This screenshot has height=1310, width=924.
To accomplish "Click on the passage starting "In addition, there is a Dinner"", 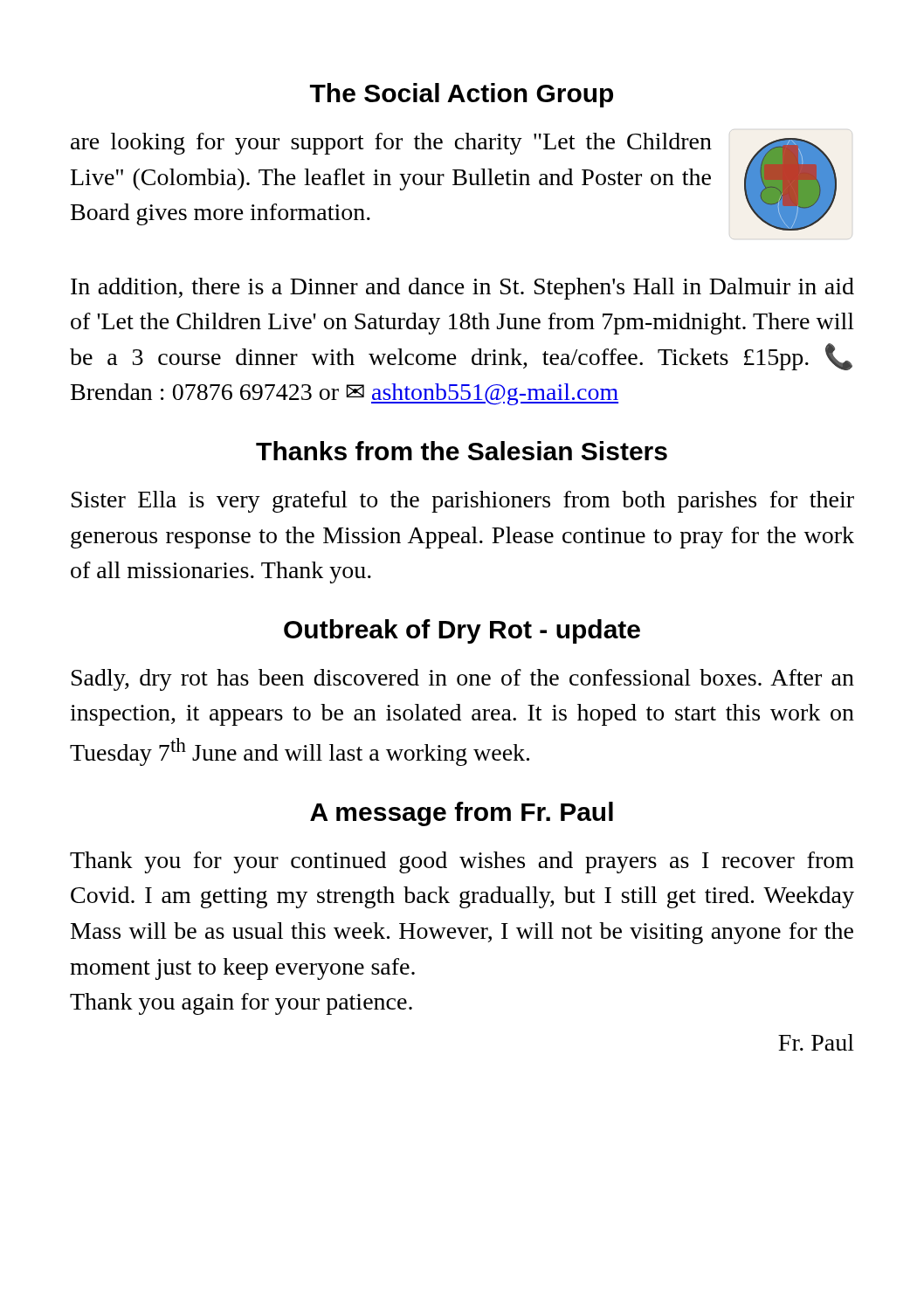I will (462, 339).
